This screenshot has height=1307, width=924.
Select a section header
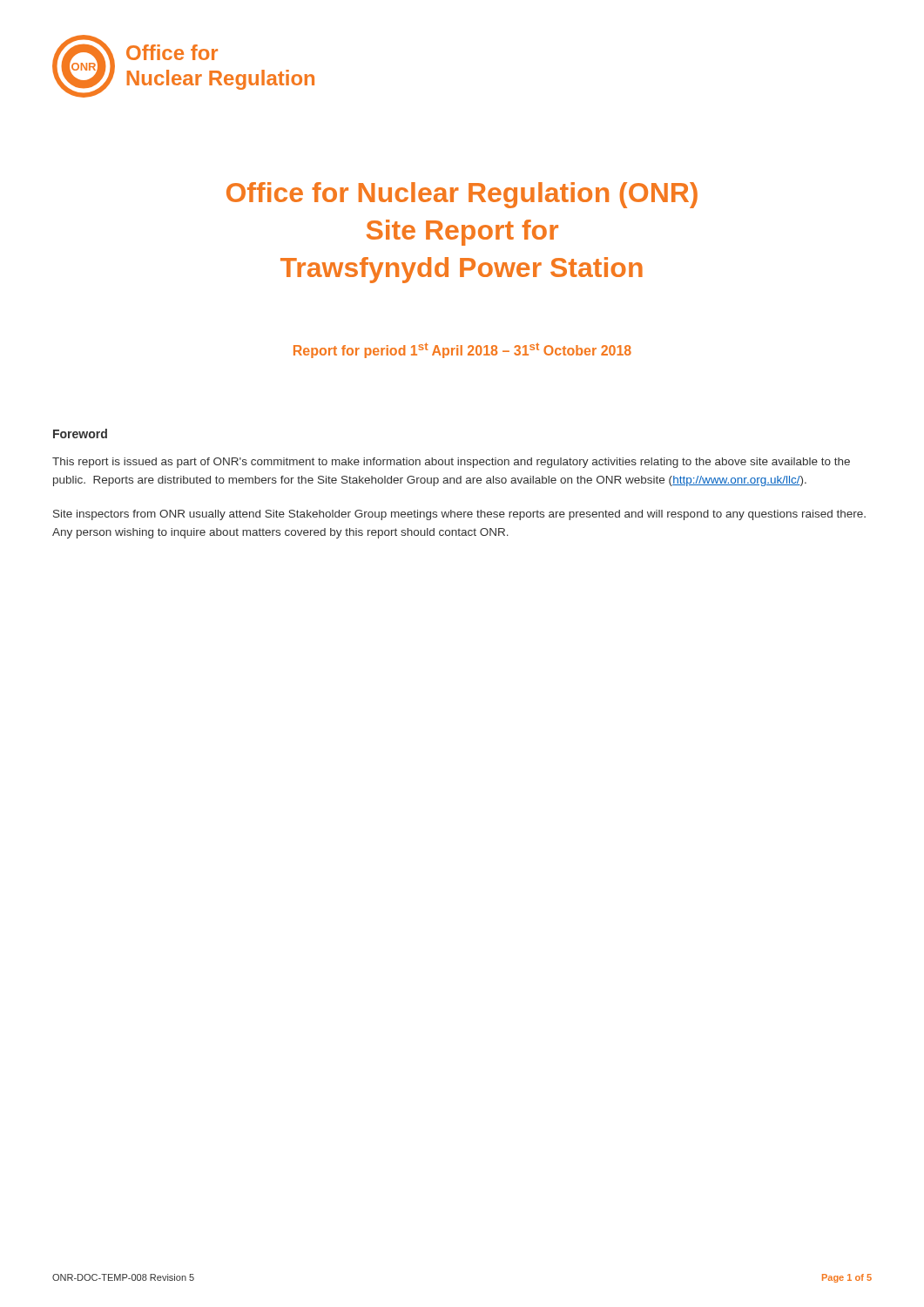[80, 434]
